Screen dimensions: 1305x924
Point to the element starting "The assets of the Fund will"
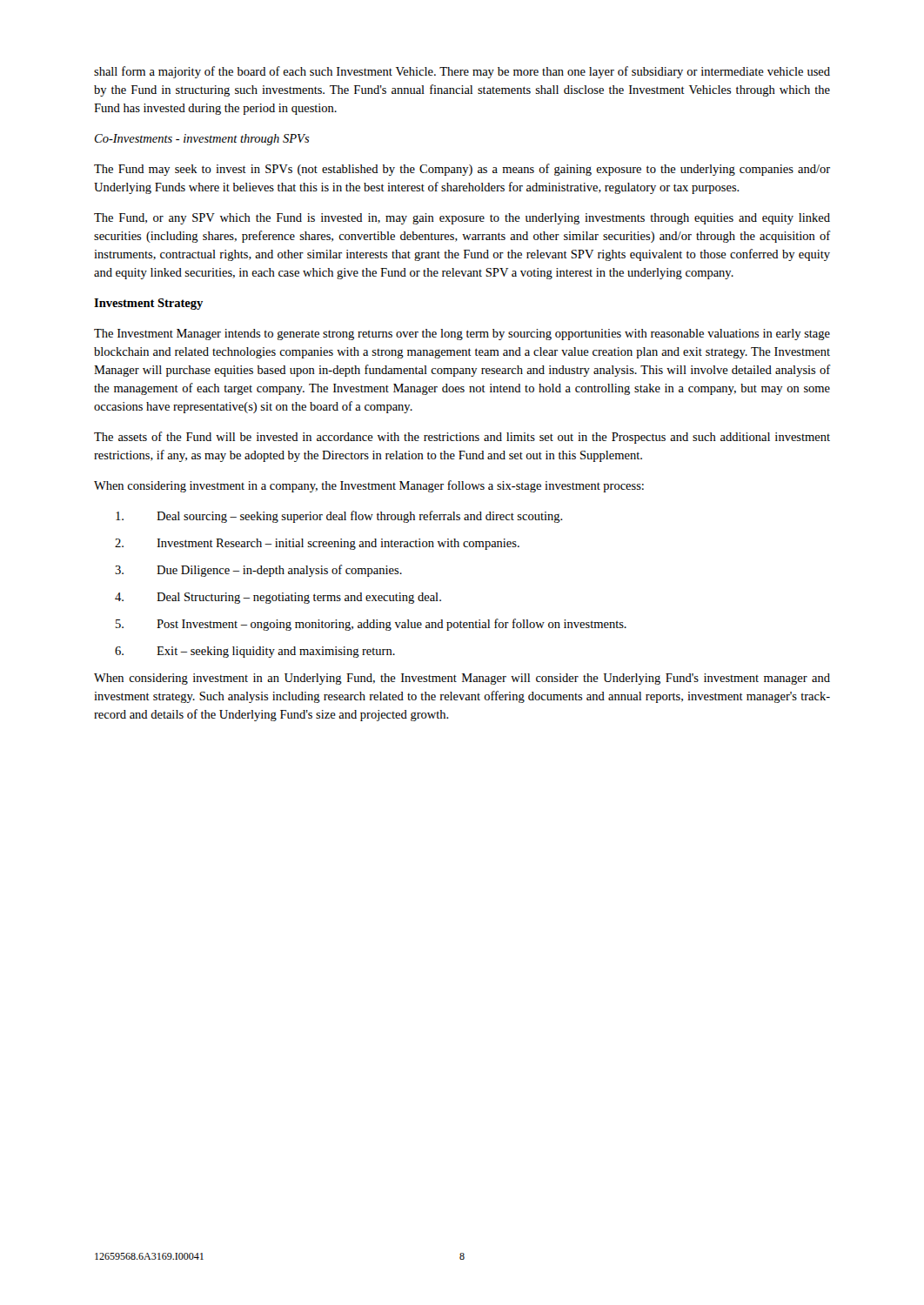462,446
